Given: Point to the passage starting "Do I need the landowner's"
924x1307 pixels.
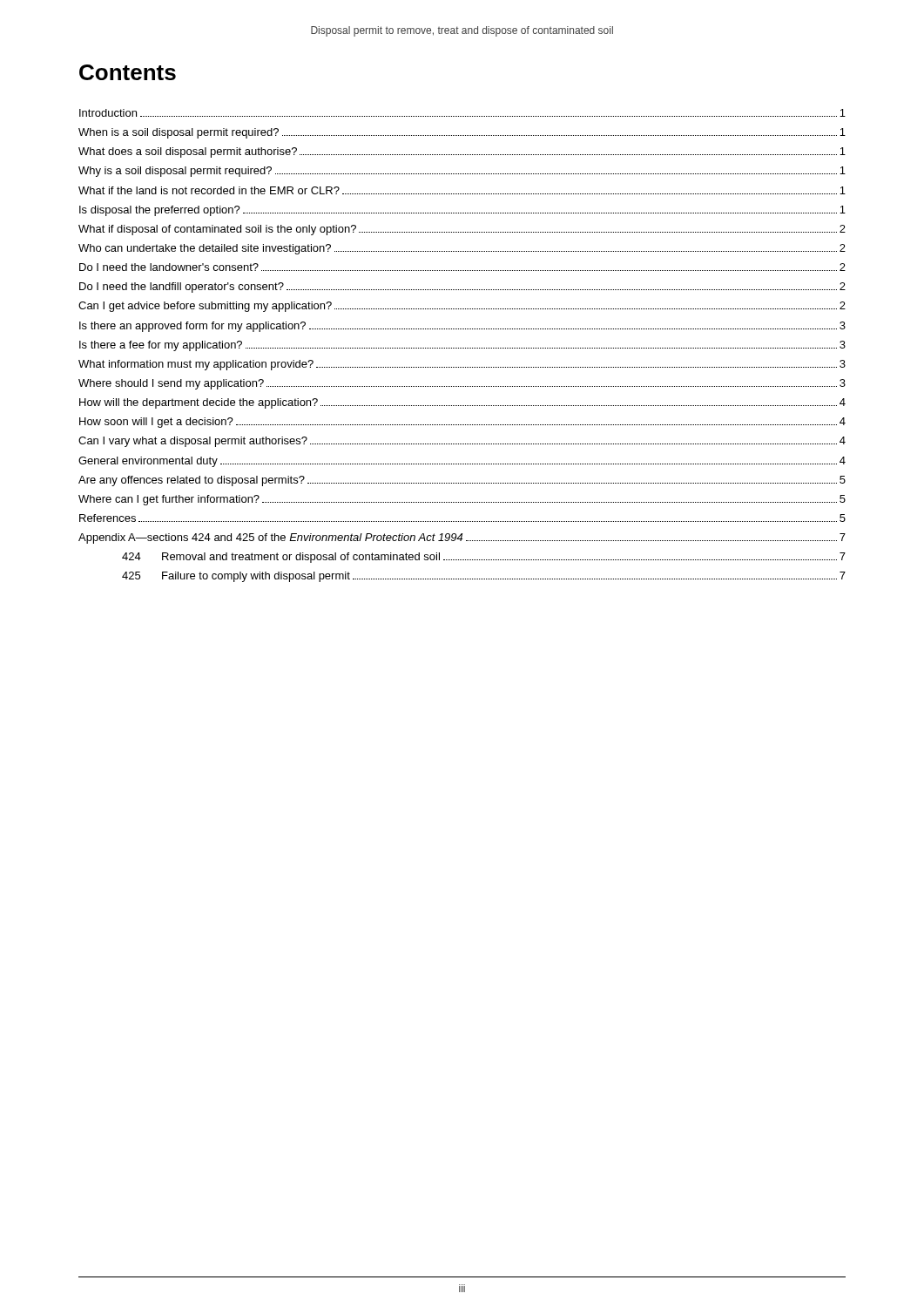Looking at the screenshot, I should [462, 268].
